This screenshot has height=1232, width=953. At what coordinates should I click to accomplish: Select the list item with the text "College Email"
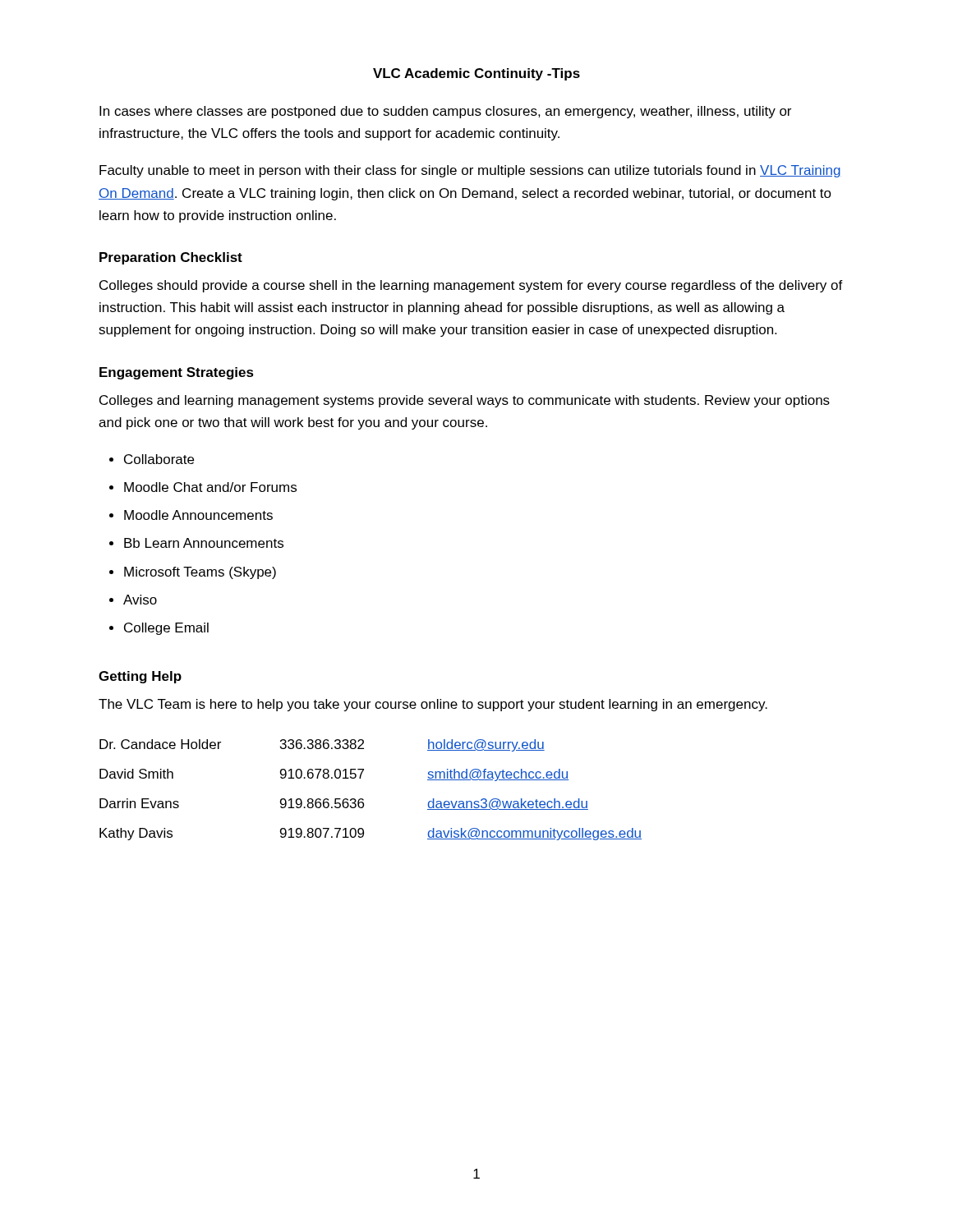point(166,629)
